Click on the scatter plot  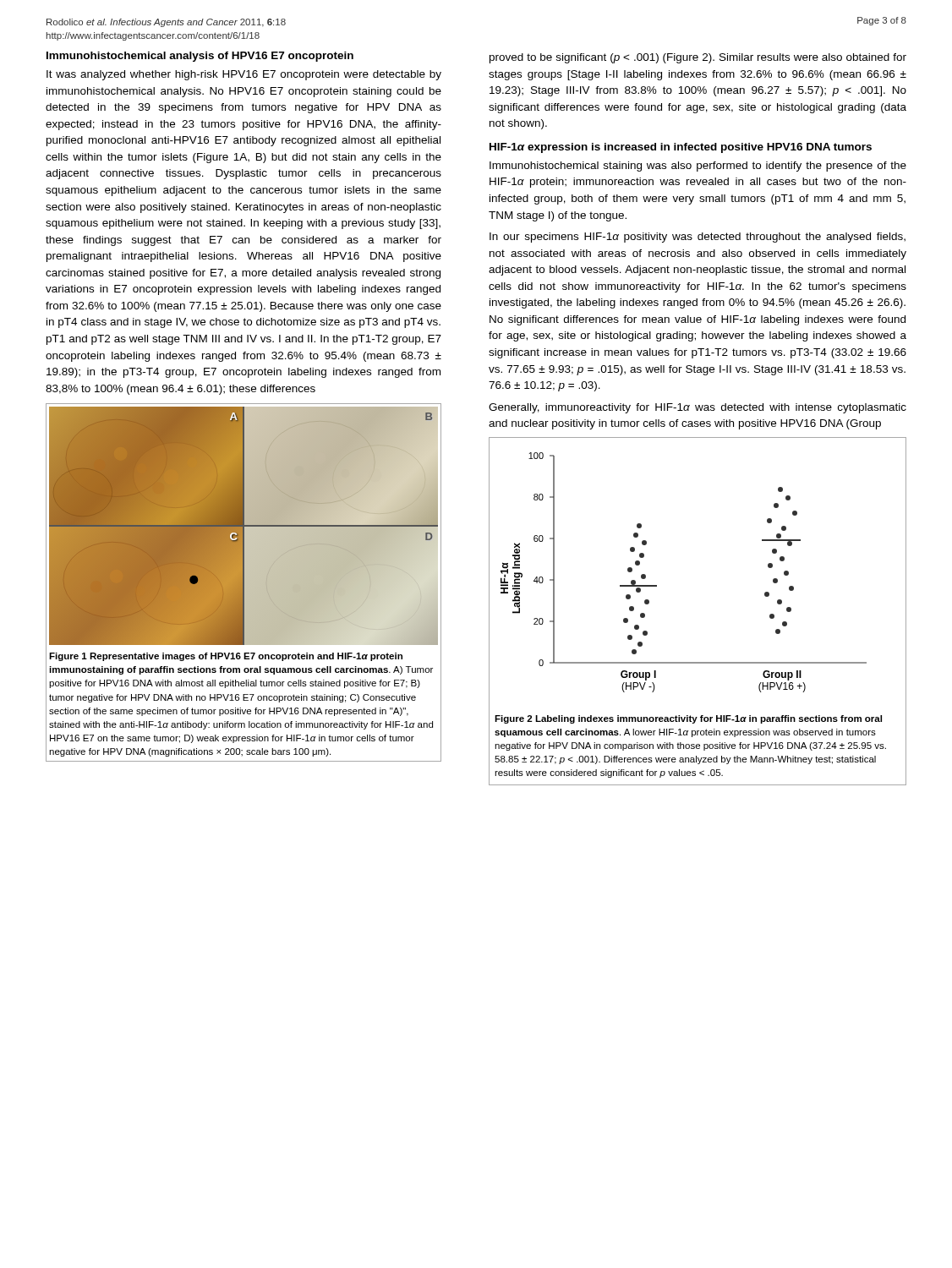(697, 611)
